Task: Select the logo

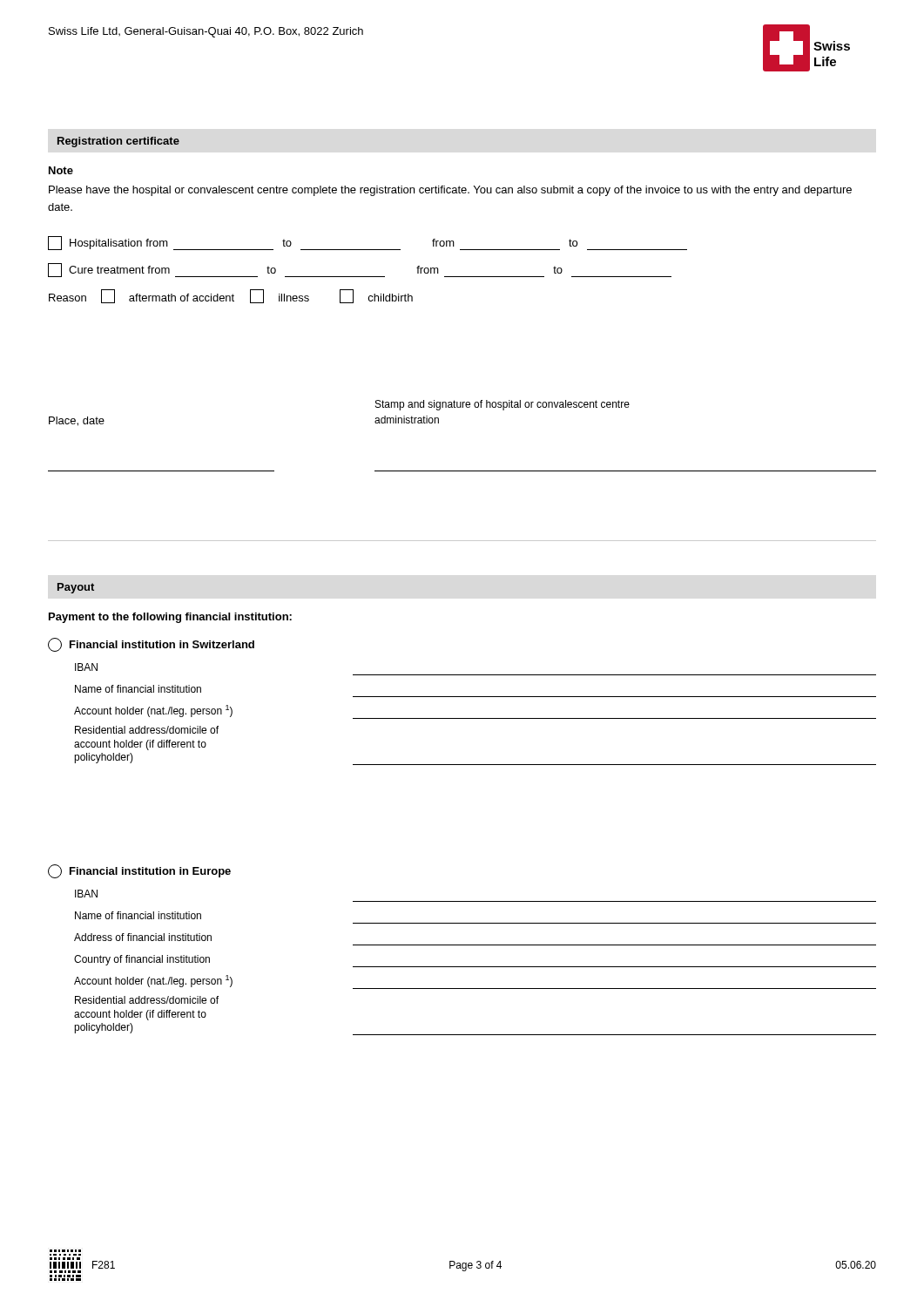Action: coord(819,59)
